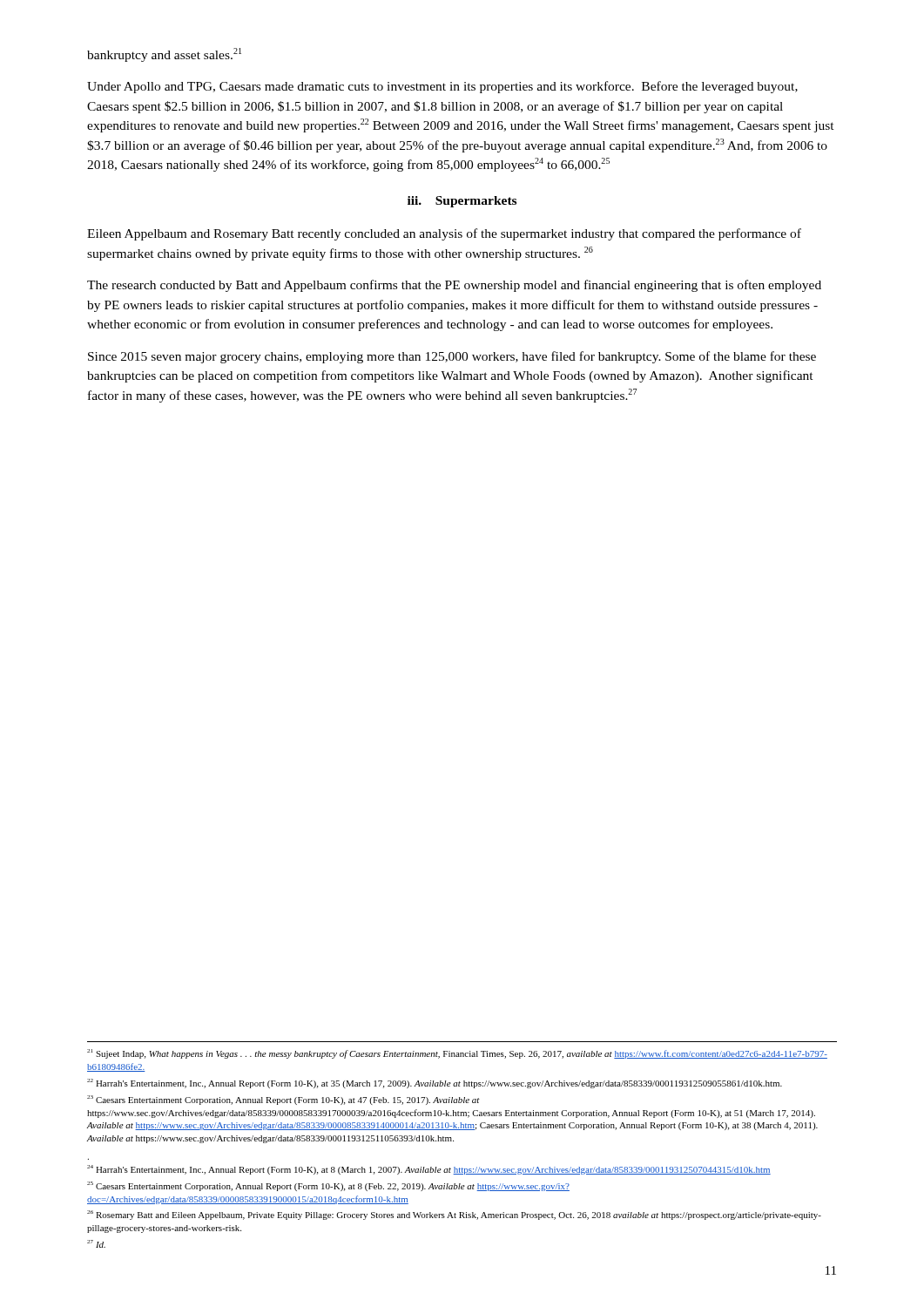Viewport: 924px width, 1307px height.
Task: Locate the text block containing "Under Apollo and TPG, Caesars"
Action: pos(462,126)
